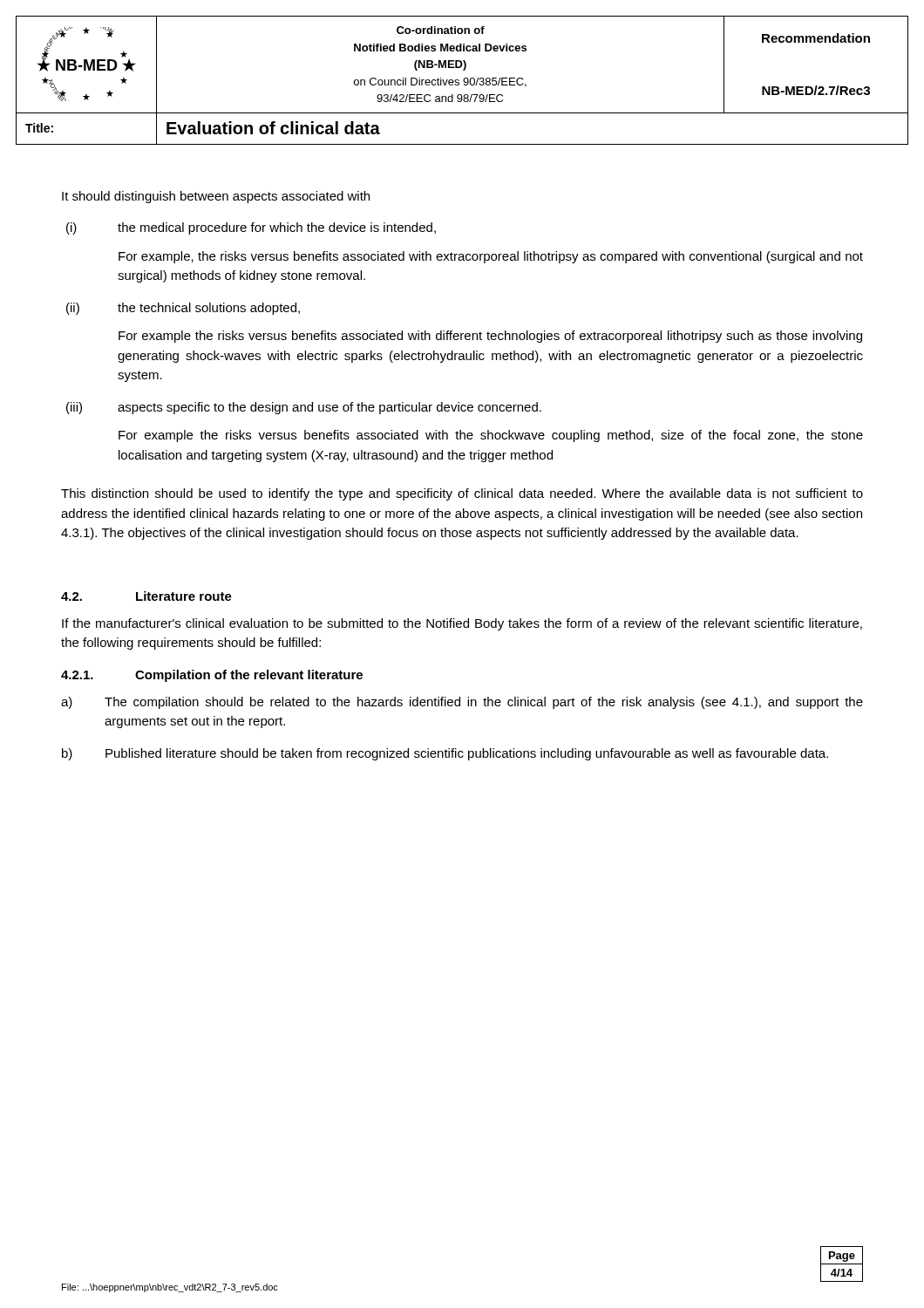Click on the passage starting "(i) the medical procedure for which the device"
This screenshot has height=1308, width=924.
point(251,228)
